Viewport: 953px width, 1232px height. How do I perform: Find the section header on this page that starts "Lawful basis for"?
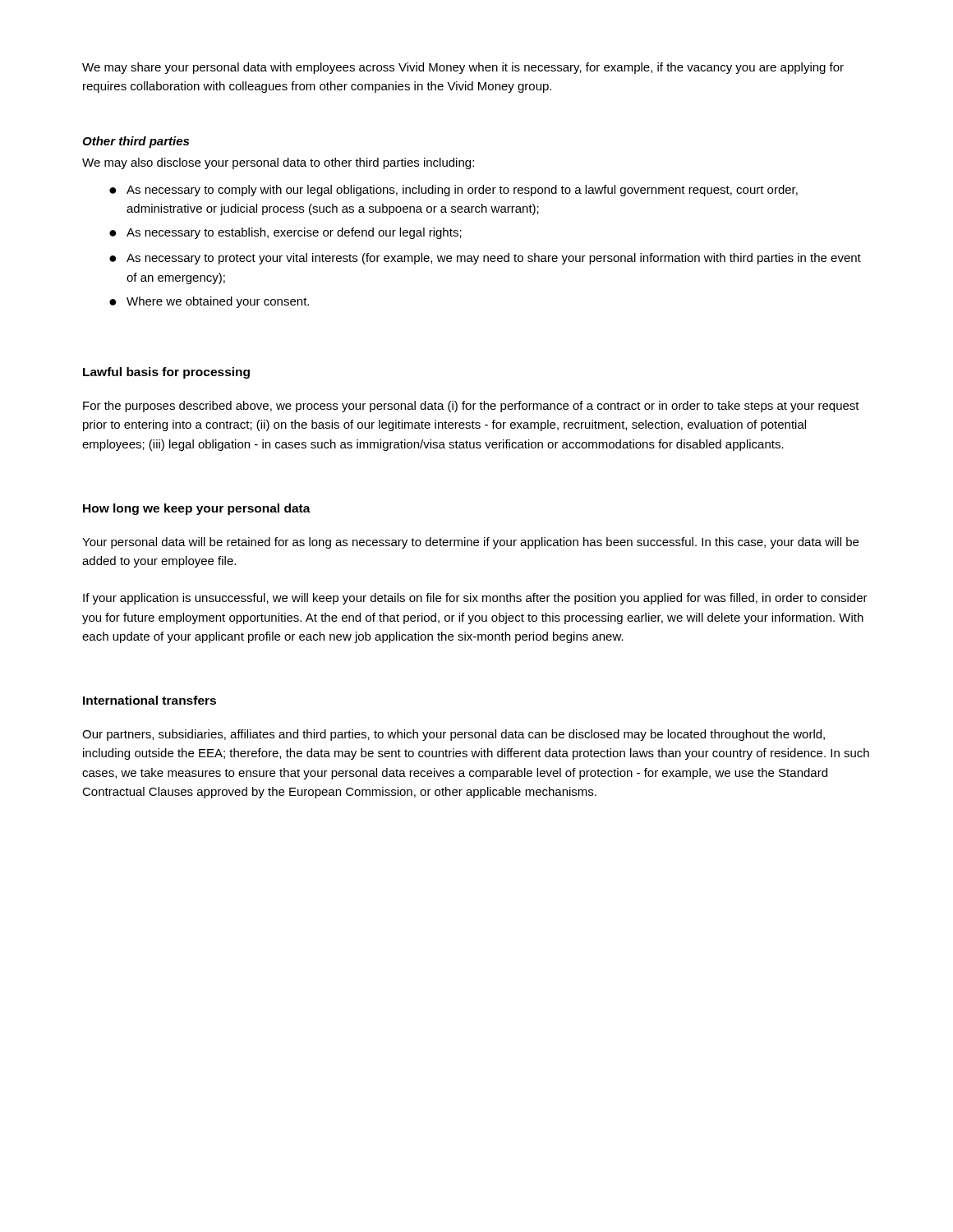click(166, 372)
